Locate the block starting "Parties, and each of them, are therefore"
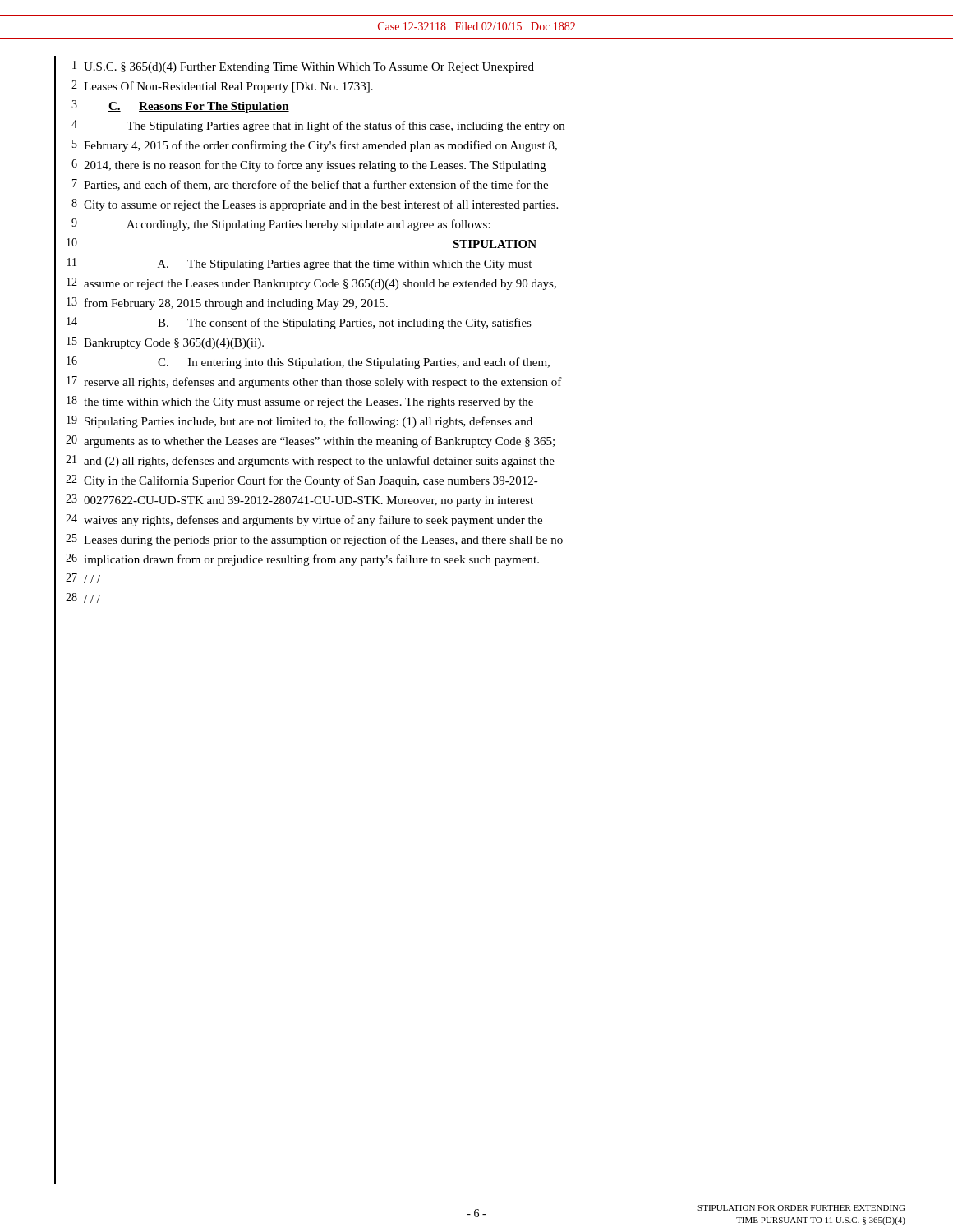 pos(316,185)
